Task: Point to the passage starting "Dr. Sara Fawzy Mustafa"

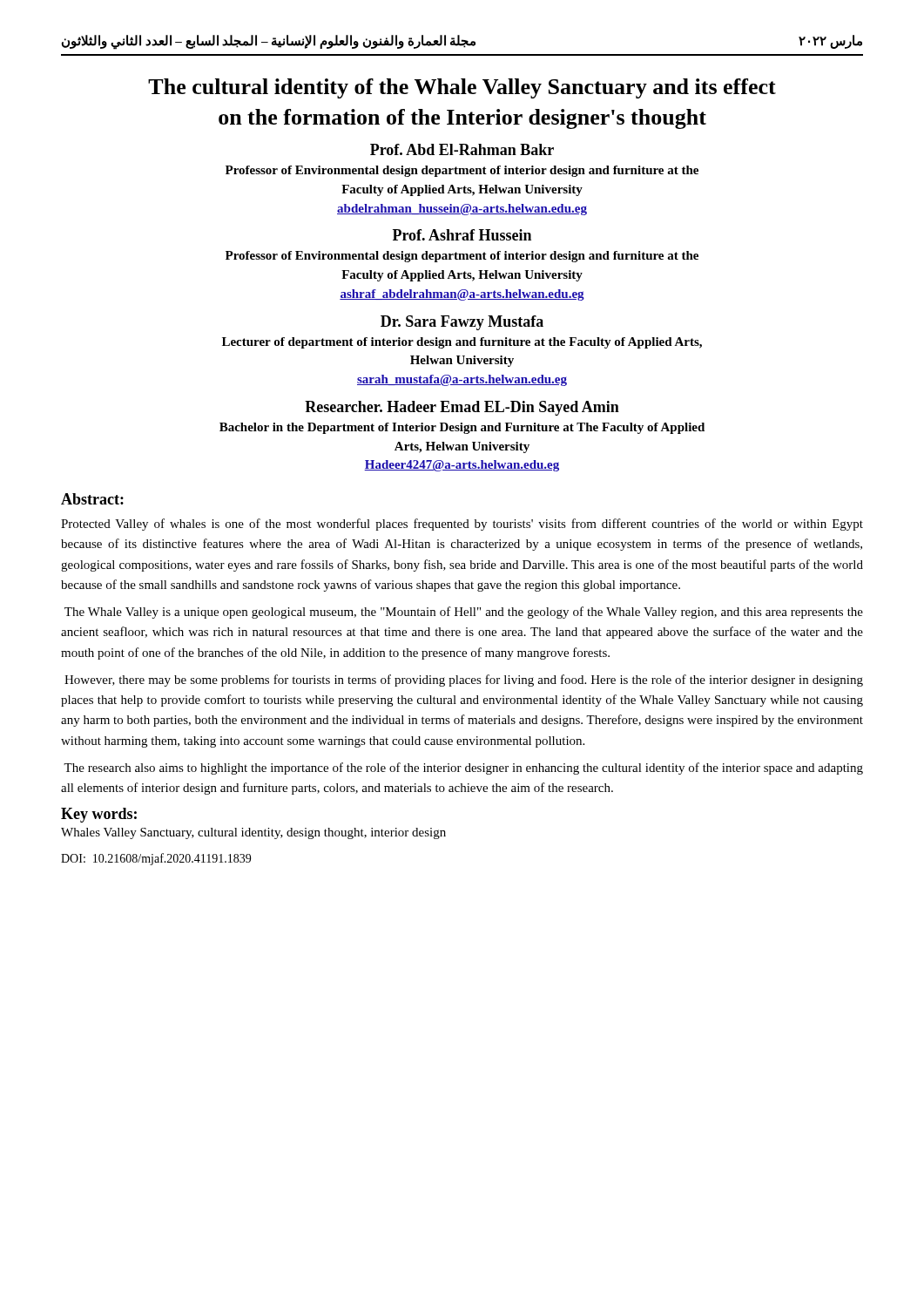Action: (462, 321)
